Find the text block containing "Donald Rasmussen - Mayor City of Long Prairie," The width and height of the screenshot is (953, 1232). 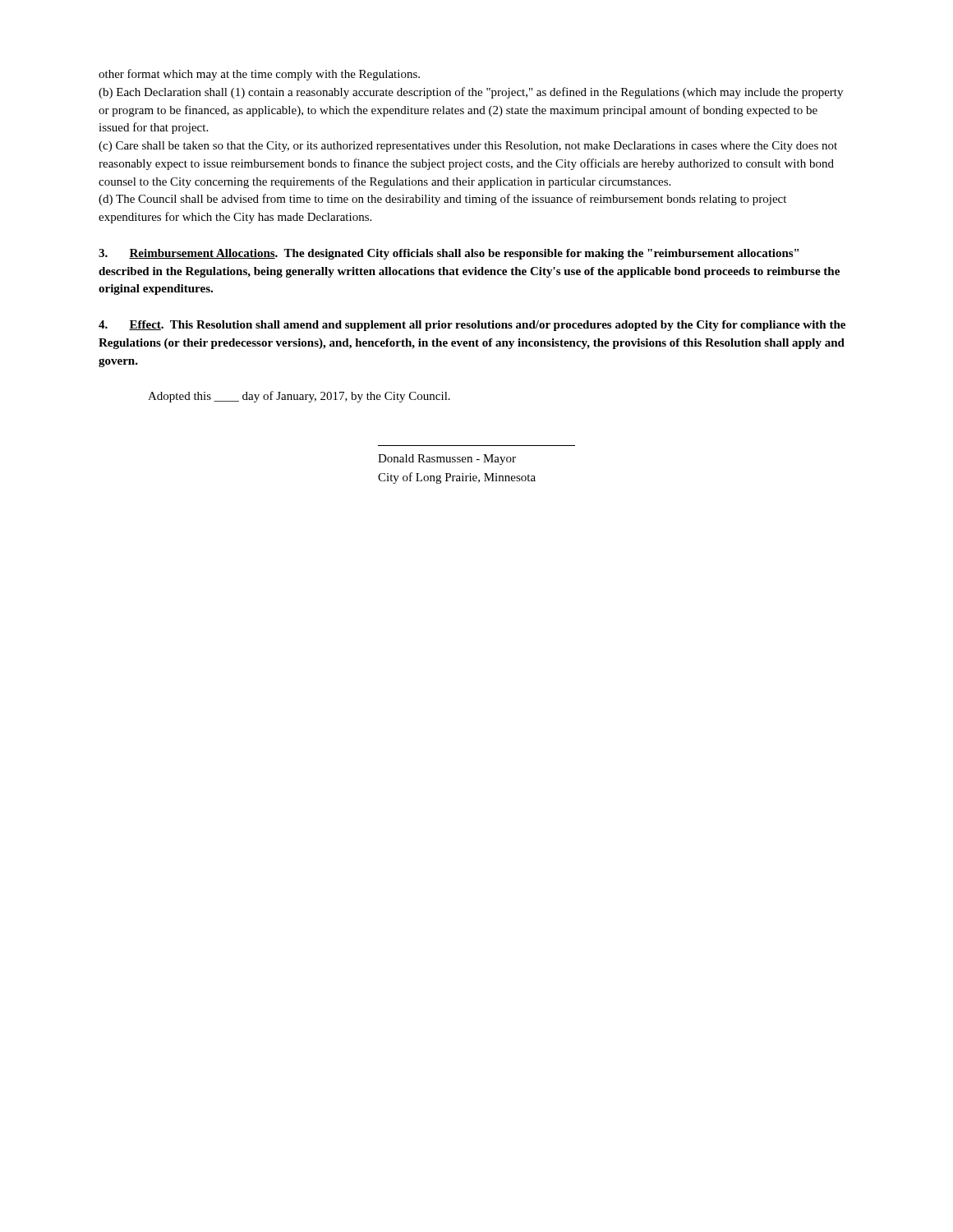point(447,460)
